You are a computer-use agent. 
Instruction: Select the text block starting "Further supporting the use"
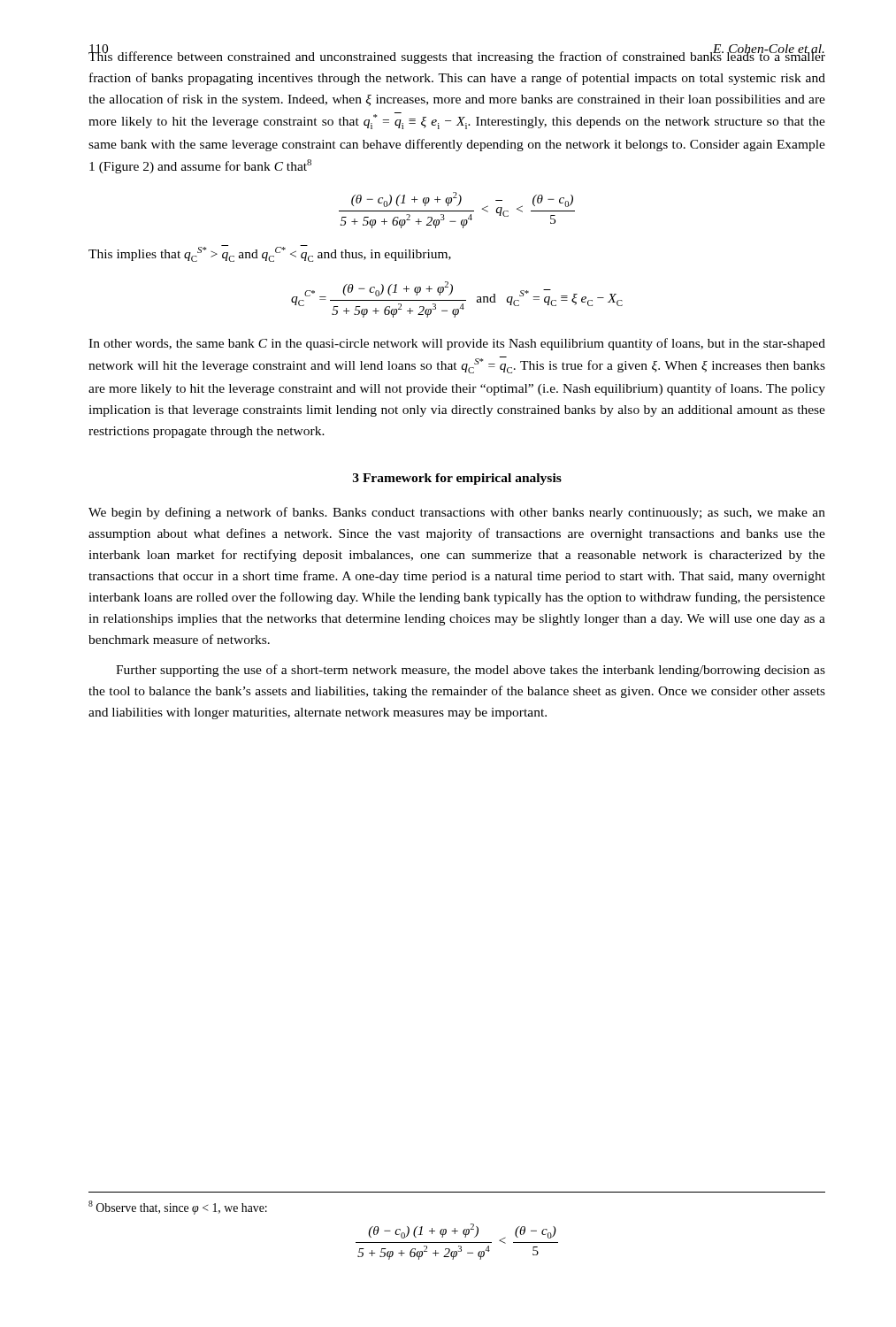[x=457, y=691]
